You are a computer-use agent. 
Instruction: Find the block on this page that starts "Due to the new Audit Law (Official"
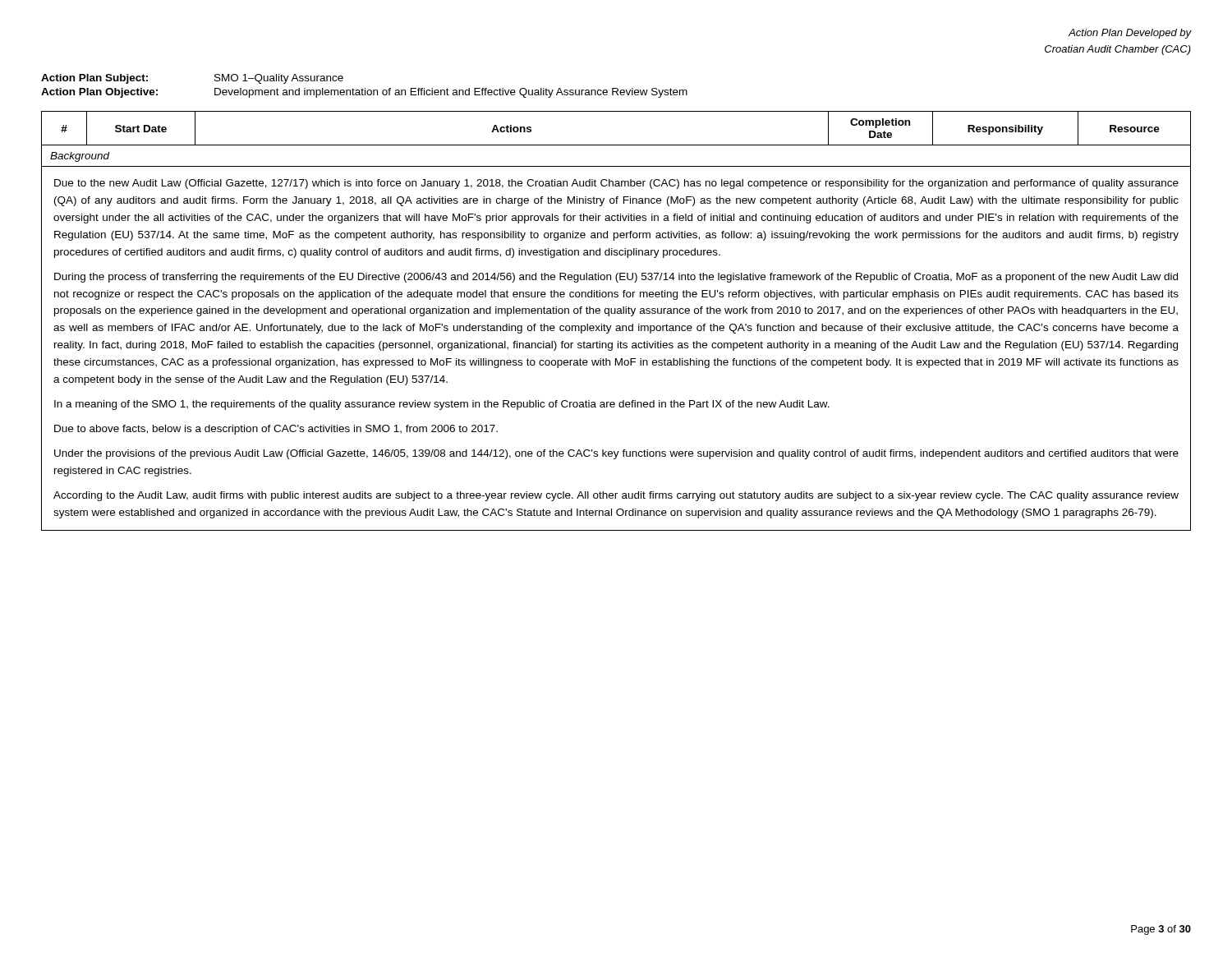tap(616, 217)
